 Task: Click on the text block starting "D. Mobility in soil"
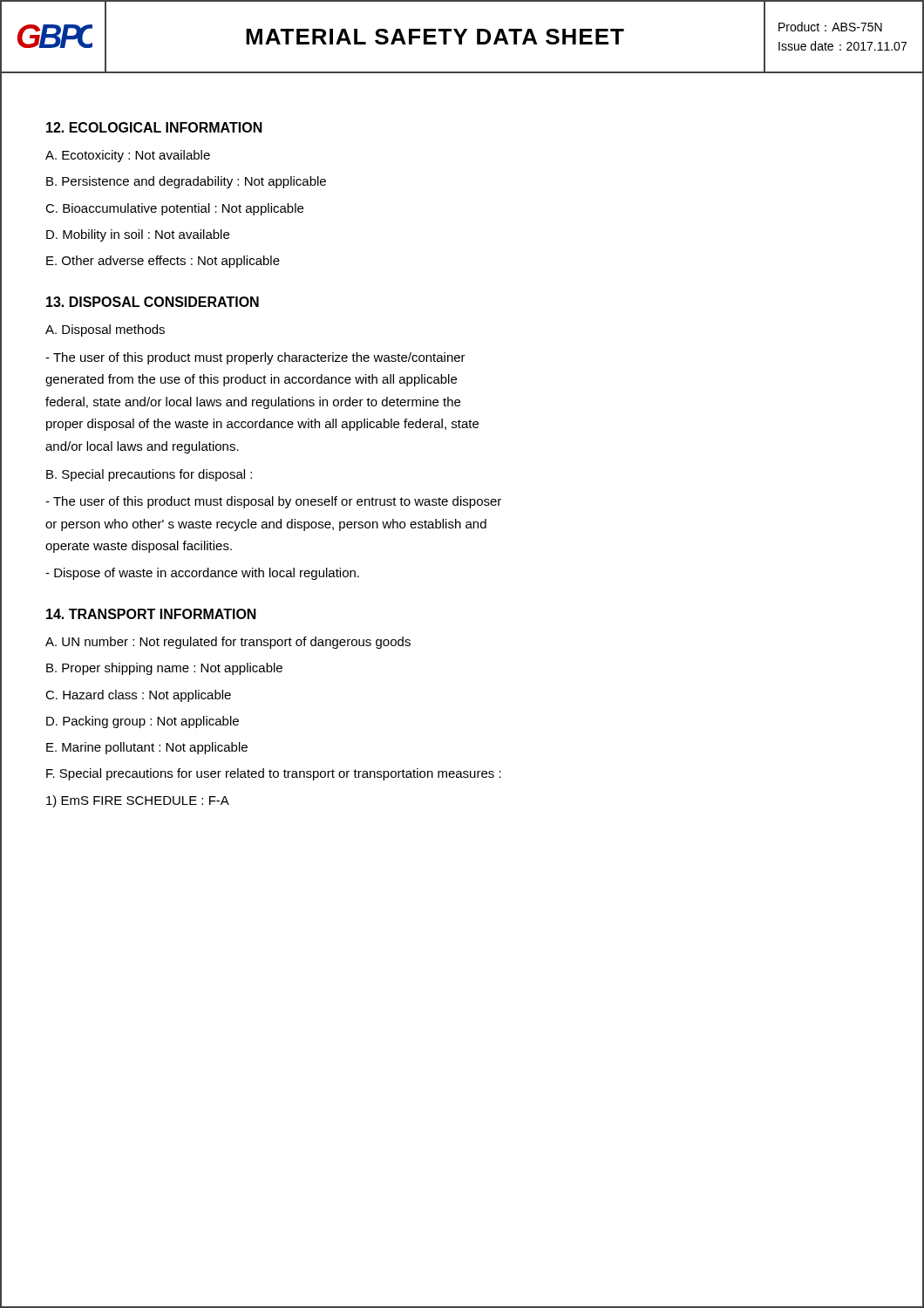tap(138, 234)
